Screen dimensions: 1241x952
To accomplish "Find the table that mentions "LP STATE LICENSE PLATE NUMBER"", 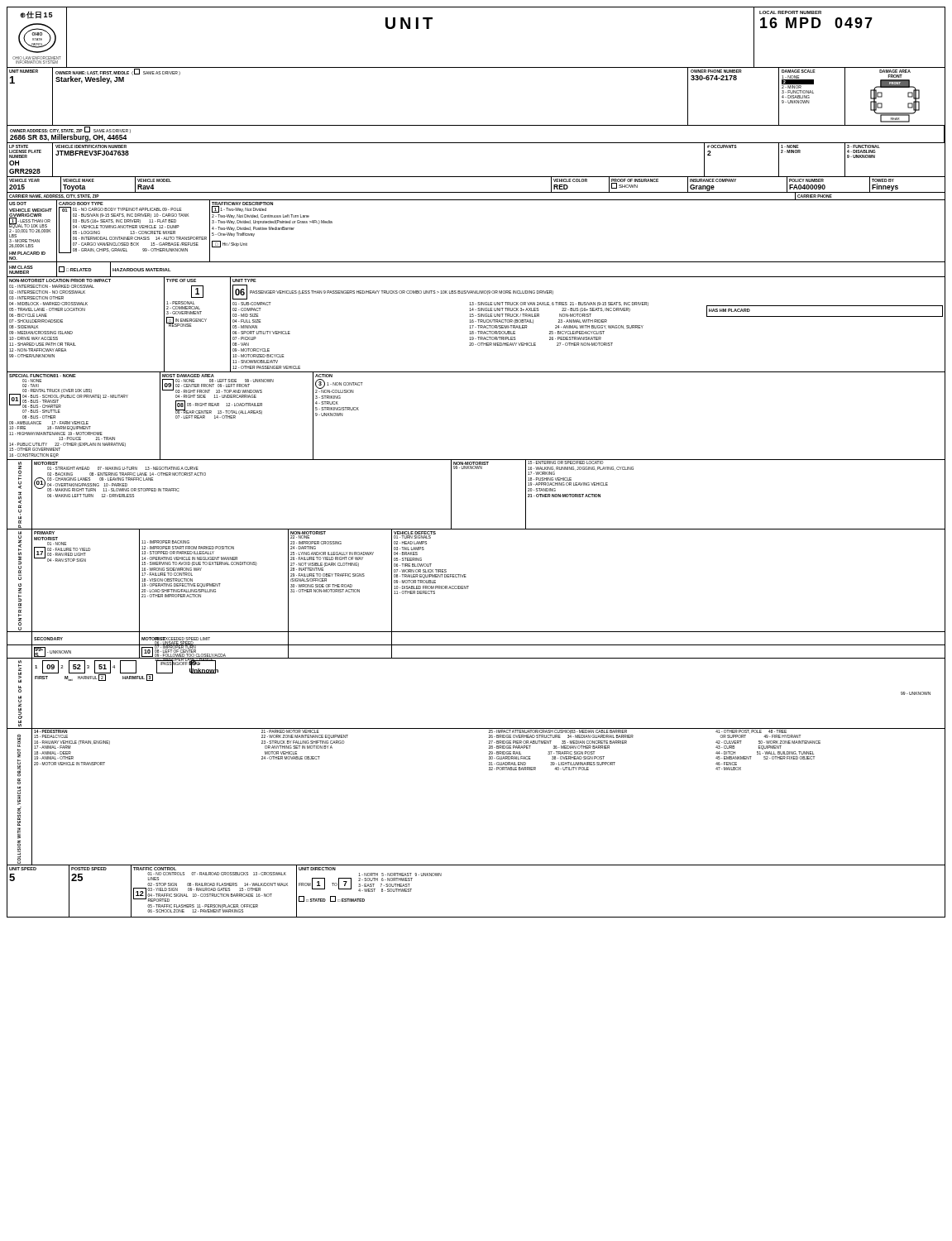I will coord(476,160).
